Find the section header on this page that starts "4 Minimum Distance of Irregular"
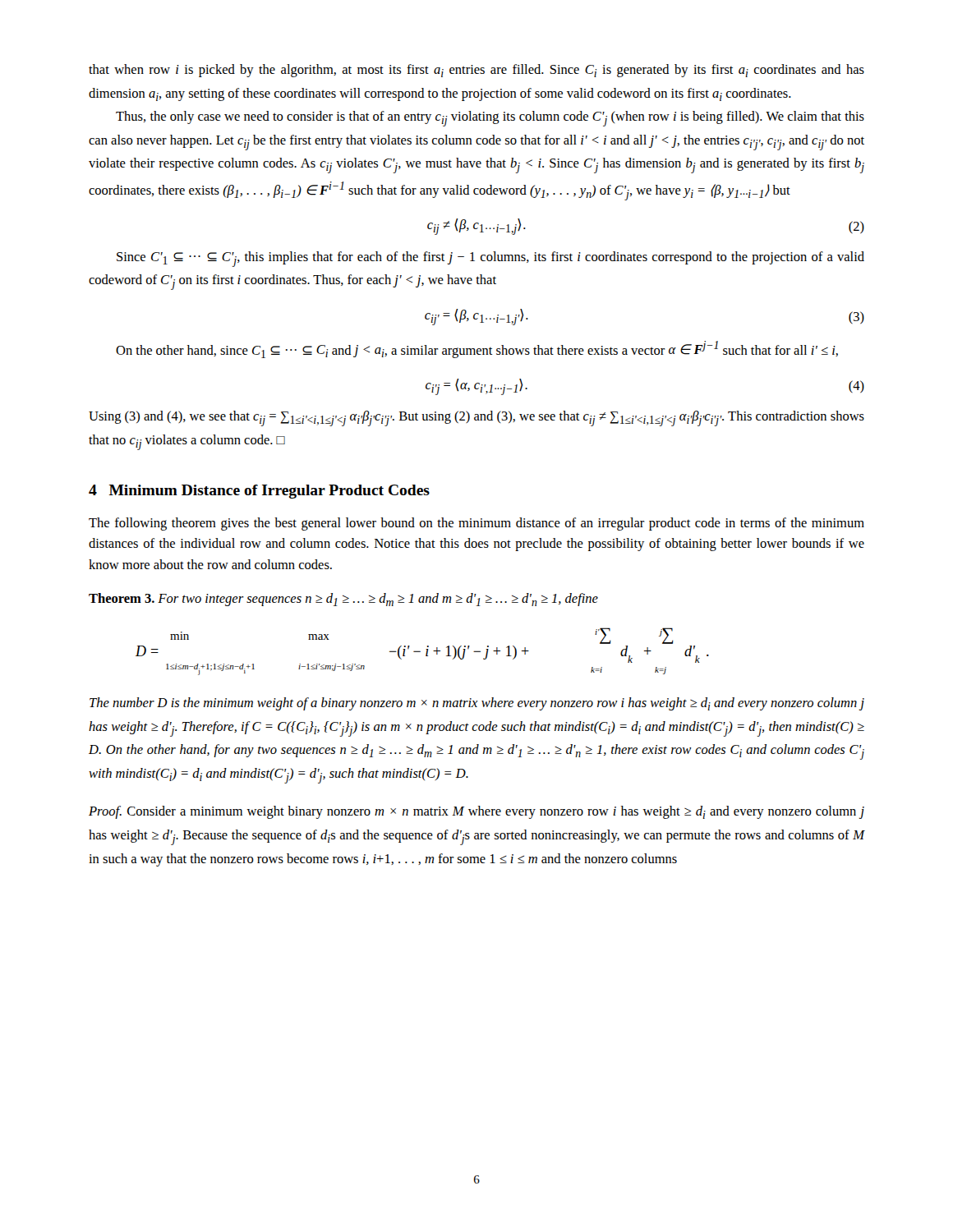Image resolution: width=953 pixels, height=1232 pixels. coord(259,490)
